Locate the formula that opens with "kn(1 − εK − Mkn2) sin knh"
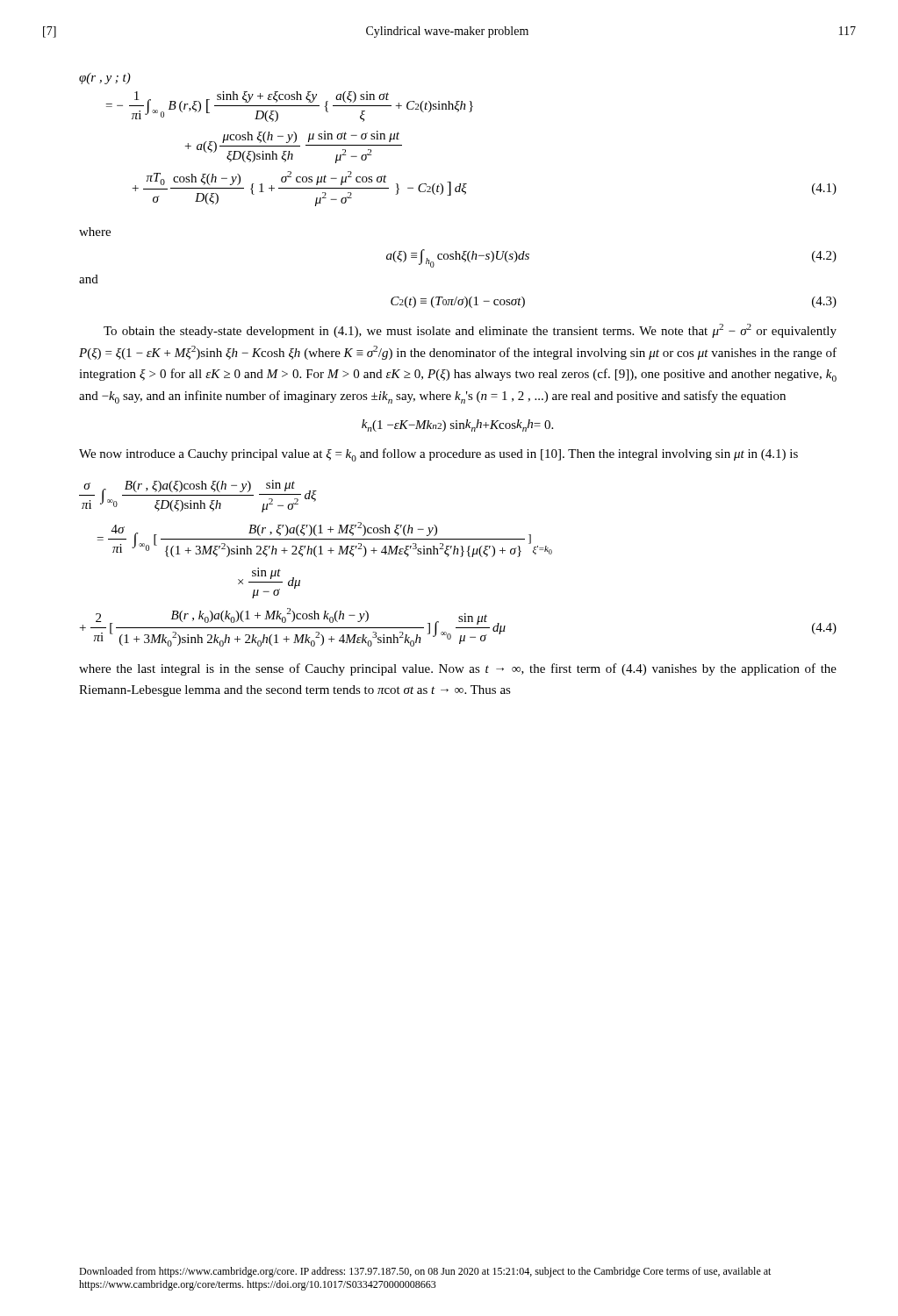Screen dimensions: 1316x898 (x=458, y=425)
